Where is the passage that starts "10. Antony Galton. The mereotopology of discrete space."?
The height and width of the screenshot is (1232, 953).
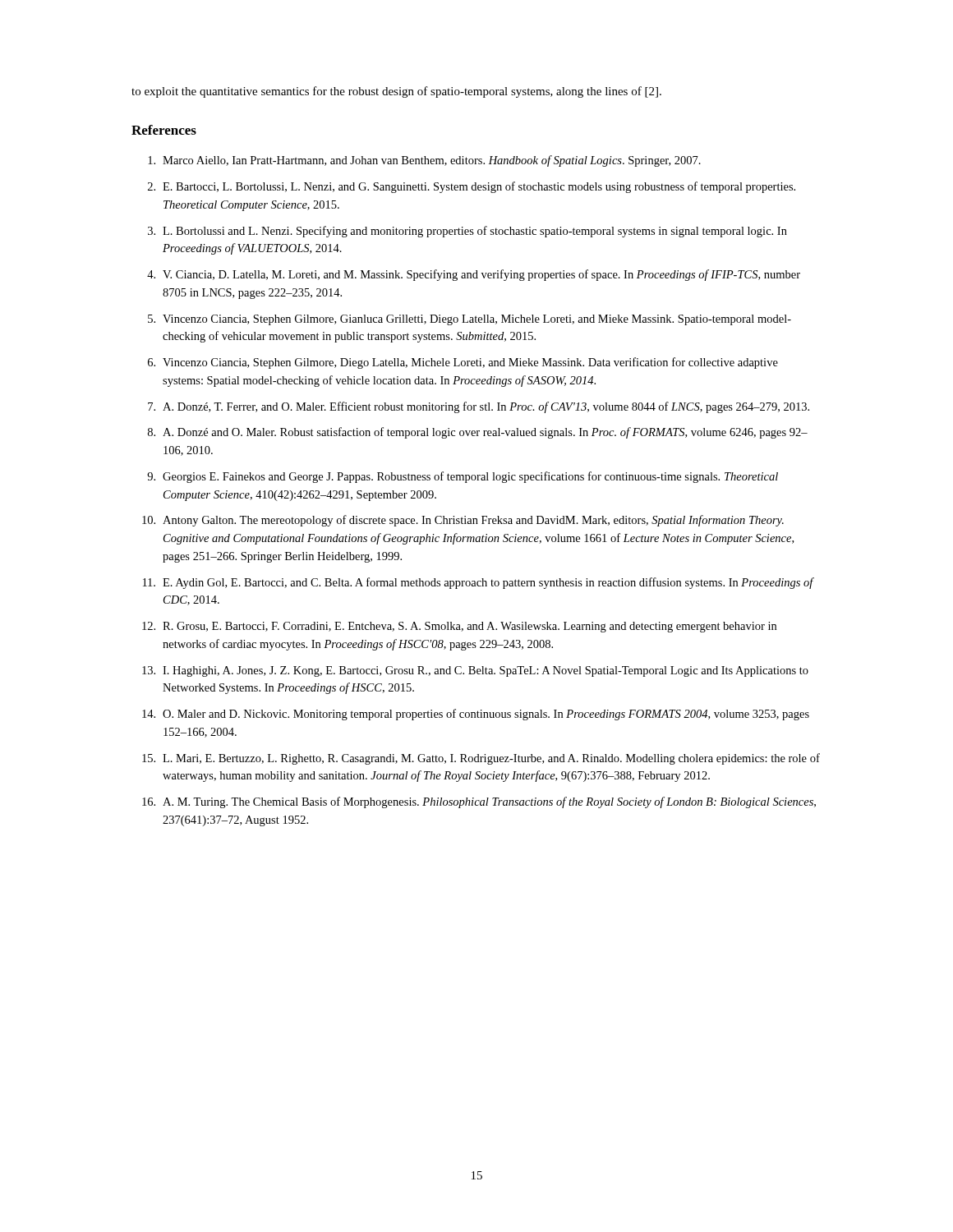(476, 539)
